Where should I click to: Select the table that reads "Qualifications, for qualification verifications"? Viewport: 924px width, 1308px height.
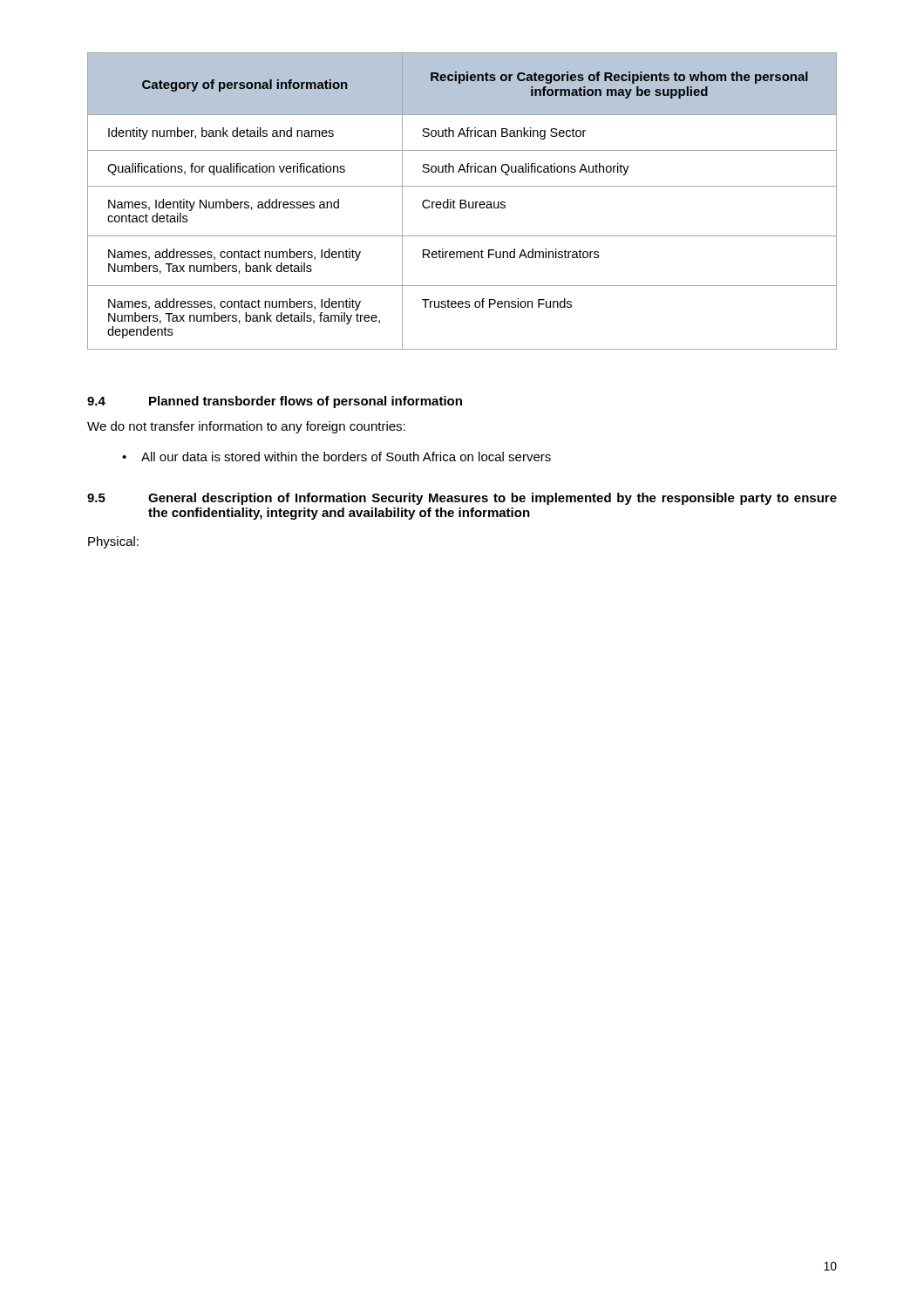(x=462, y=201)
